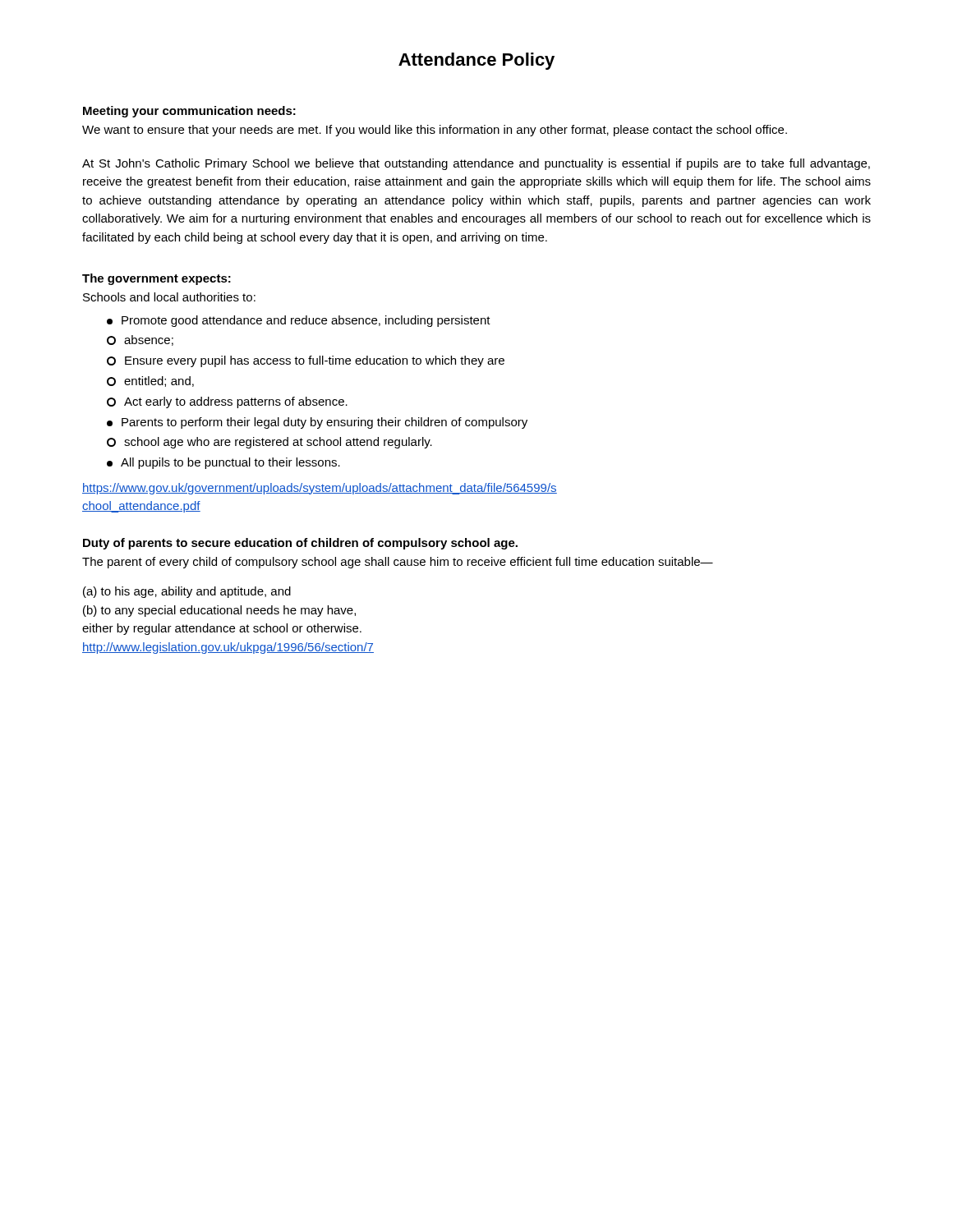
Task: Locate the element starting "The government expects:"
Action: (x=157, y=278)
